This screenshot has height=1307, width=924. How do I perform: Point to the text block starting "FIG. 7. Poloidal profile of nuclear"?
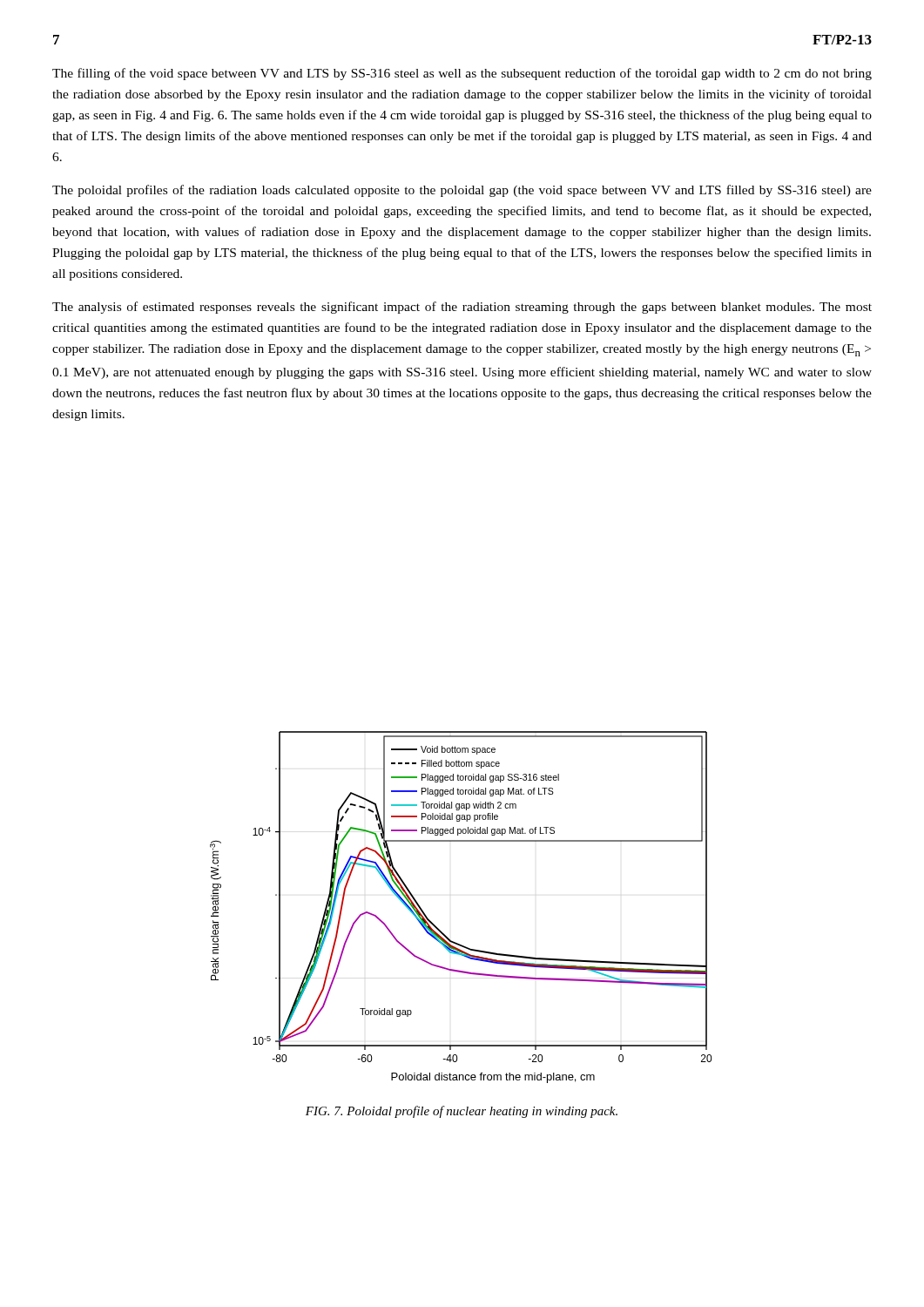tap(462, 1111)
